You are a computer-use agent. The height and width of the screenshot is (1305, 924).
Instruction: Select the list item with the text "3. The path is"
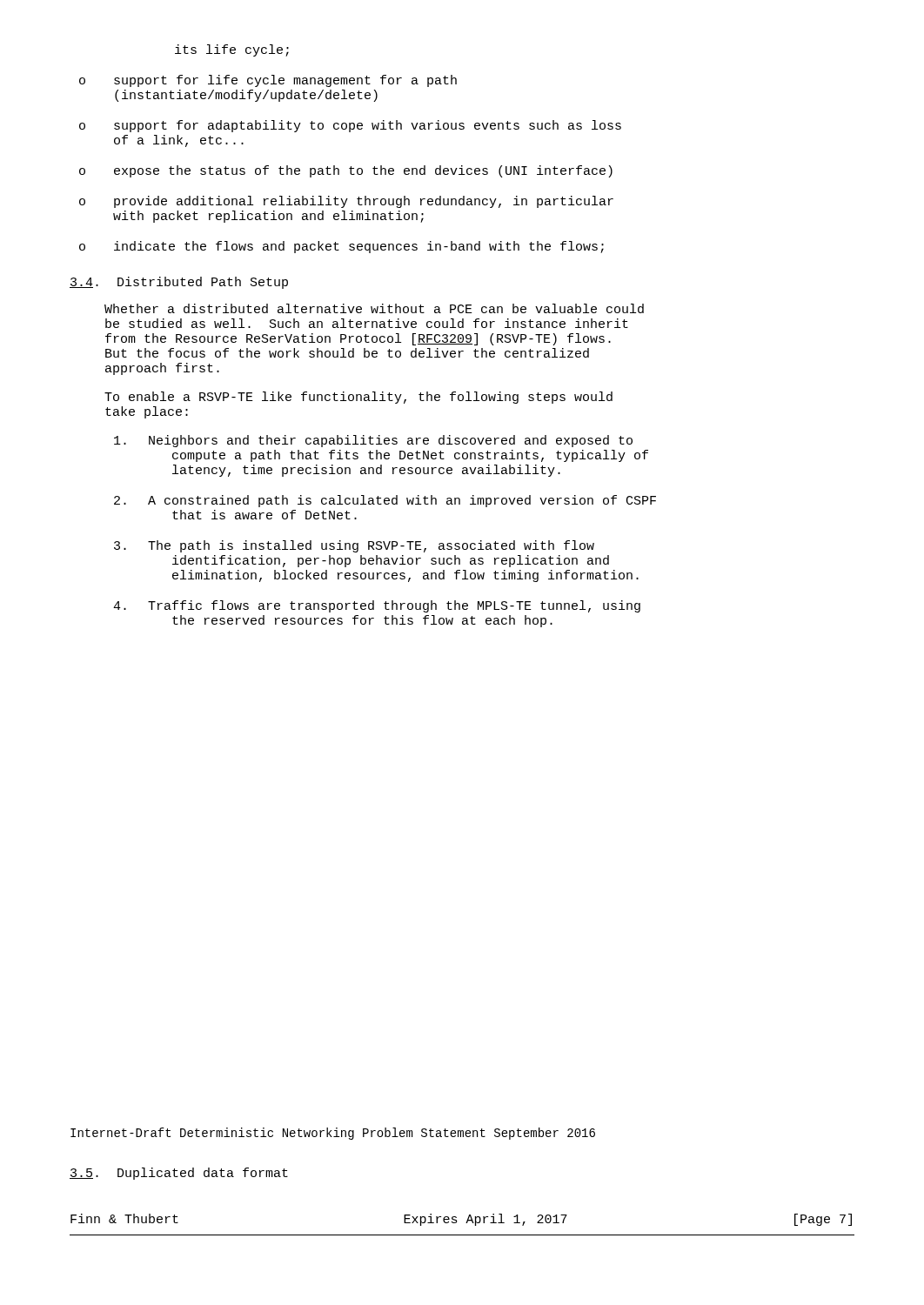(x=479, y=562)
